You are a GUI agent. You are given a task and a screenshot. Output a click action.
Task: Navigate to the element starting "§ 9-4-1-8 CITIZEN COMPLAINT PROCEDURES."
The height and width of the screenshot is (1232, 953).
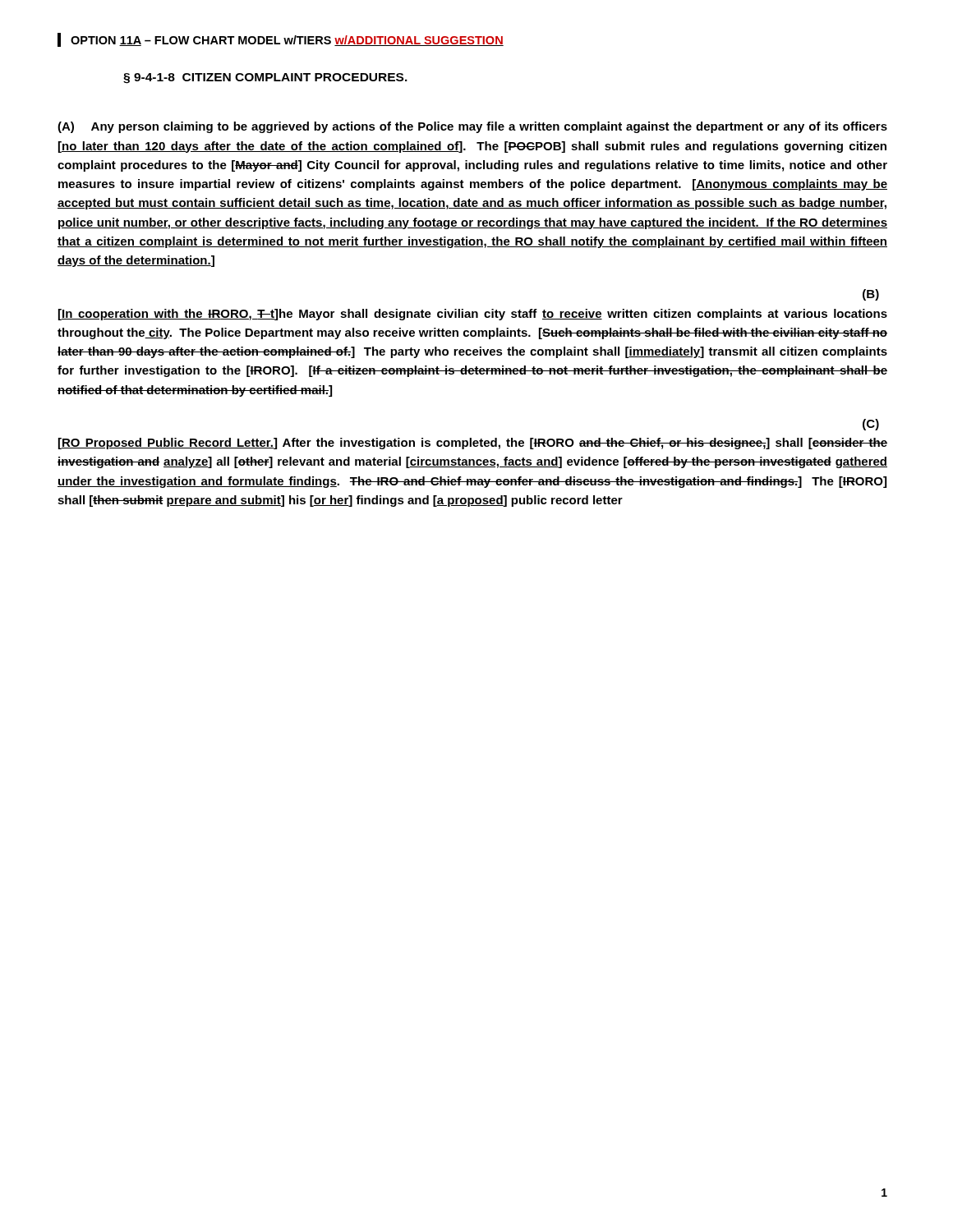(265, 77)
